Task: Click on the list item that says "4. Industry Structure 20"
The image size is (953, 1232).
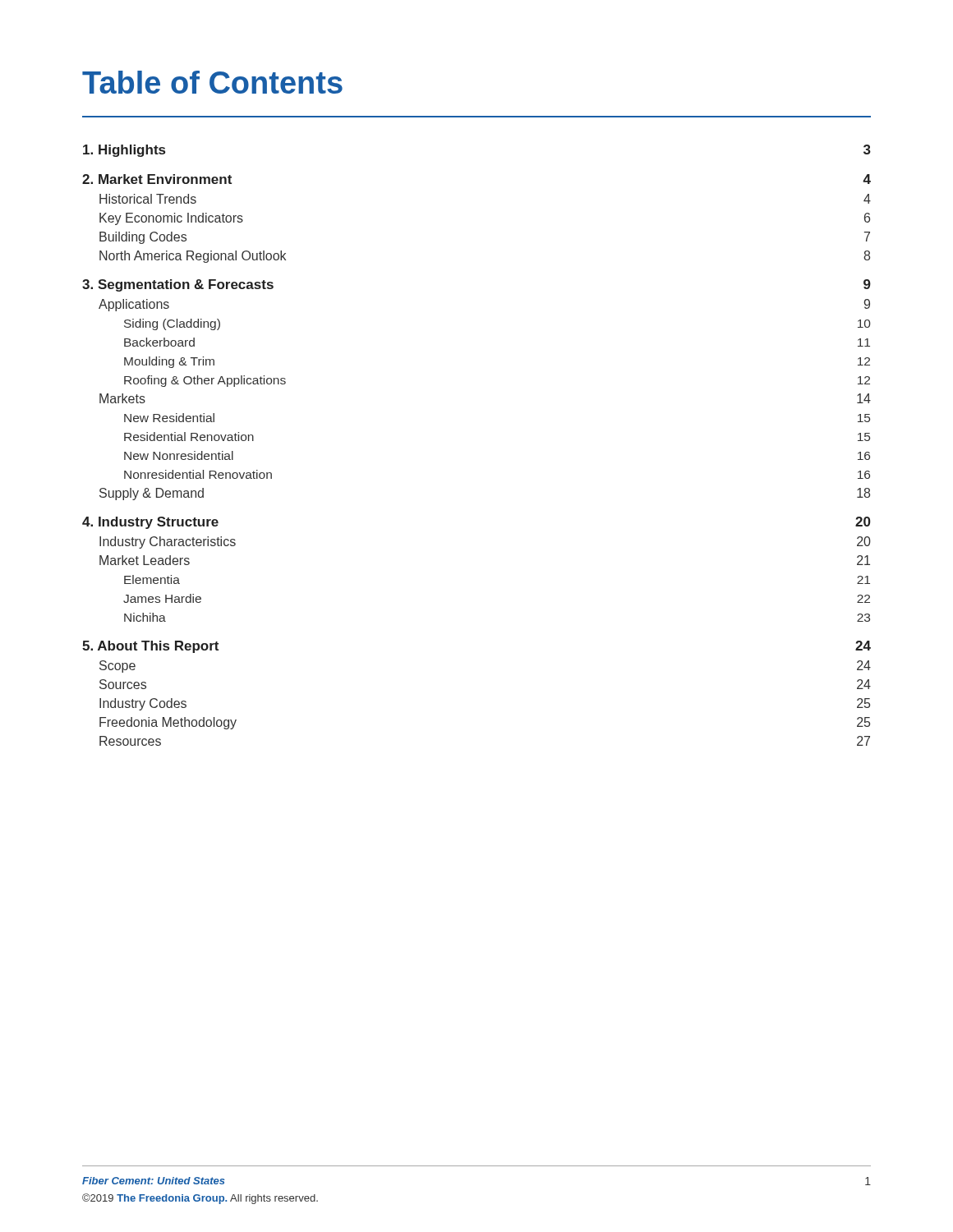Action: point(147,523)
